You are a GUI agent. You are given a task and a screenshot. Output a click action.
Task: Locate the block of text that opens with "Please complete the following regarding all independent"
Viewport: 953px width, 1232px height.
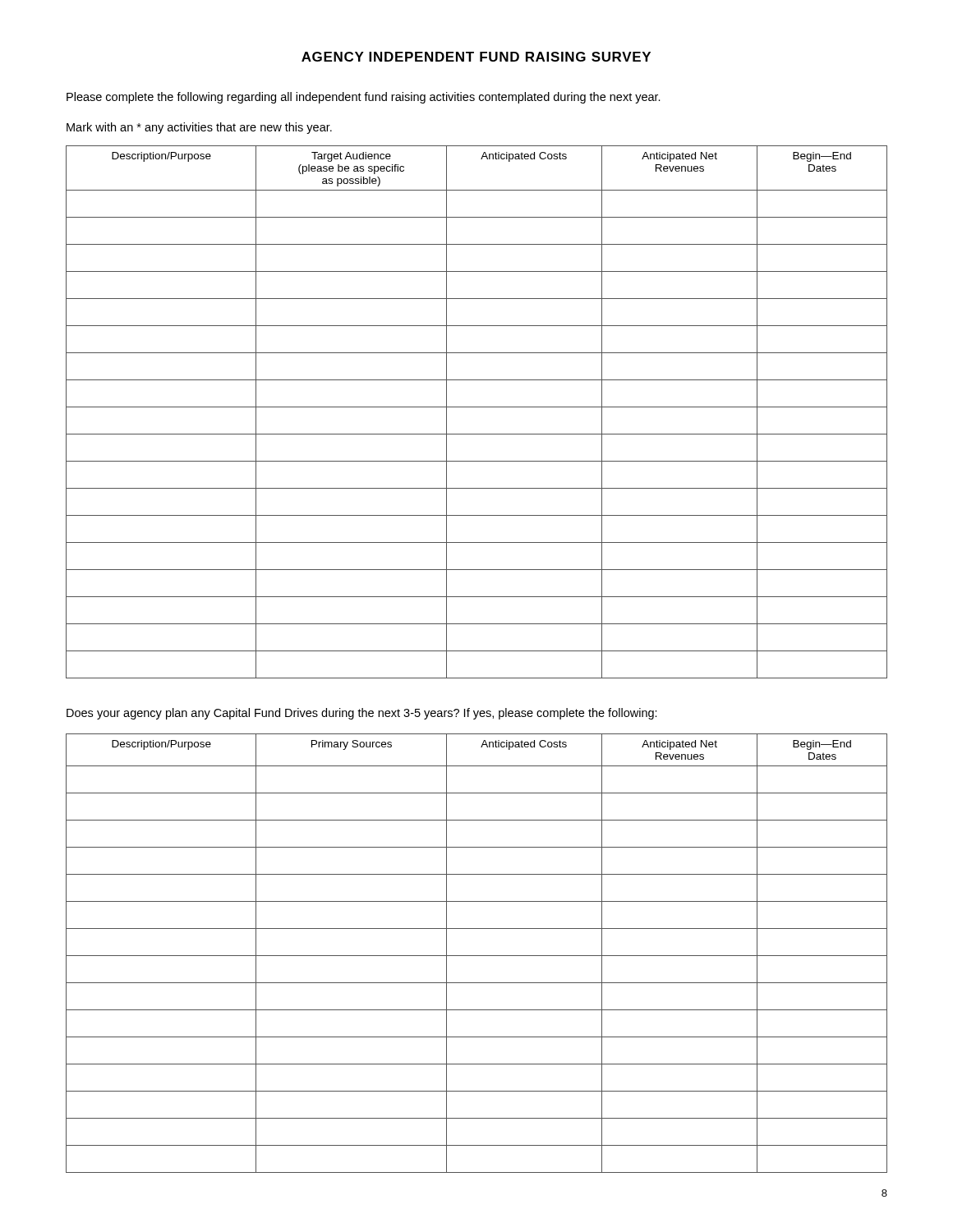363,97
